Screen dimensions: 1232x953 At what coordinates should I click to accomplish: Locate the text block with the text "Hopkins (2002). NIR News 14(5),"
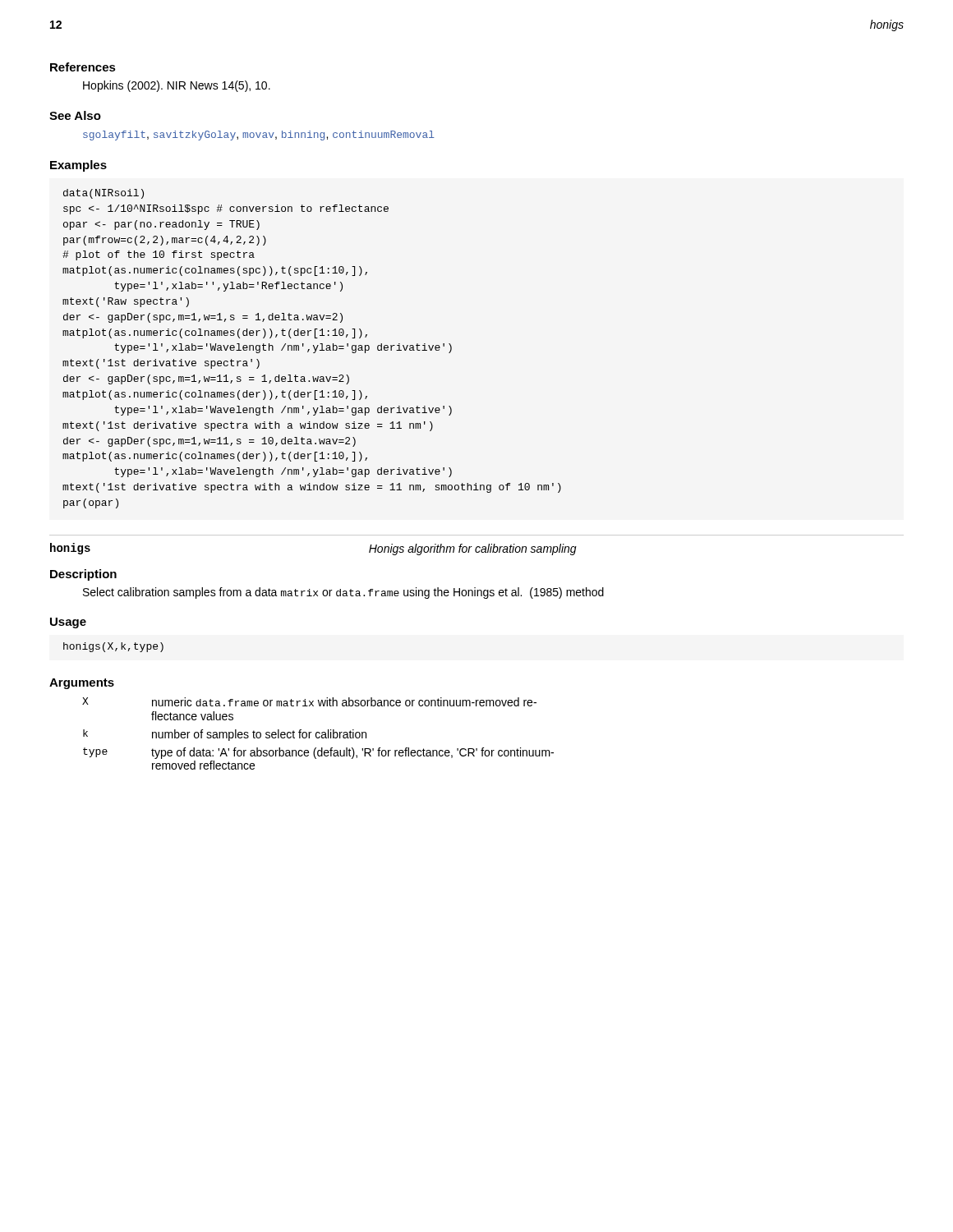[x=176, y=85]
